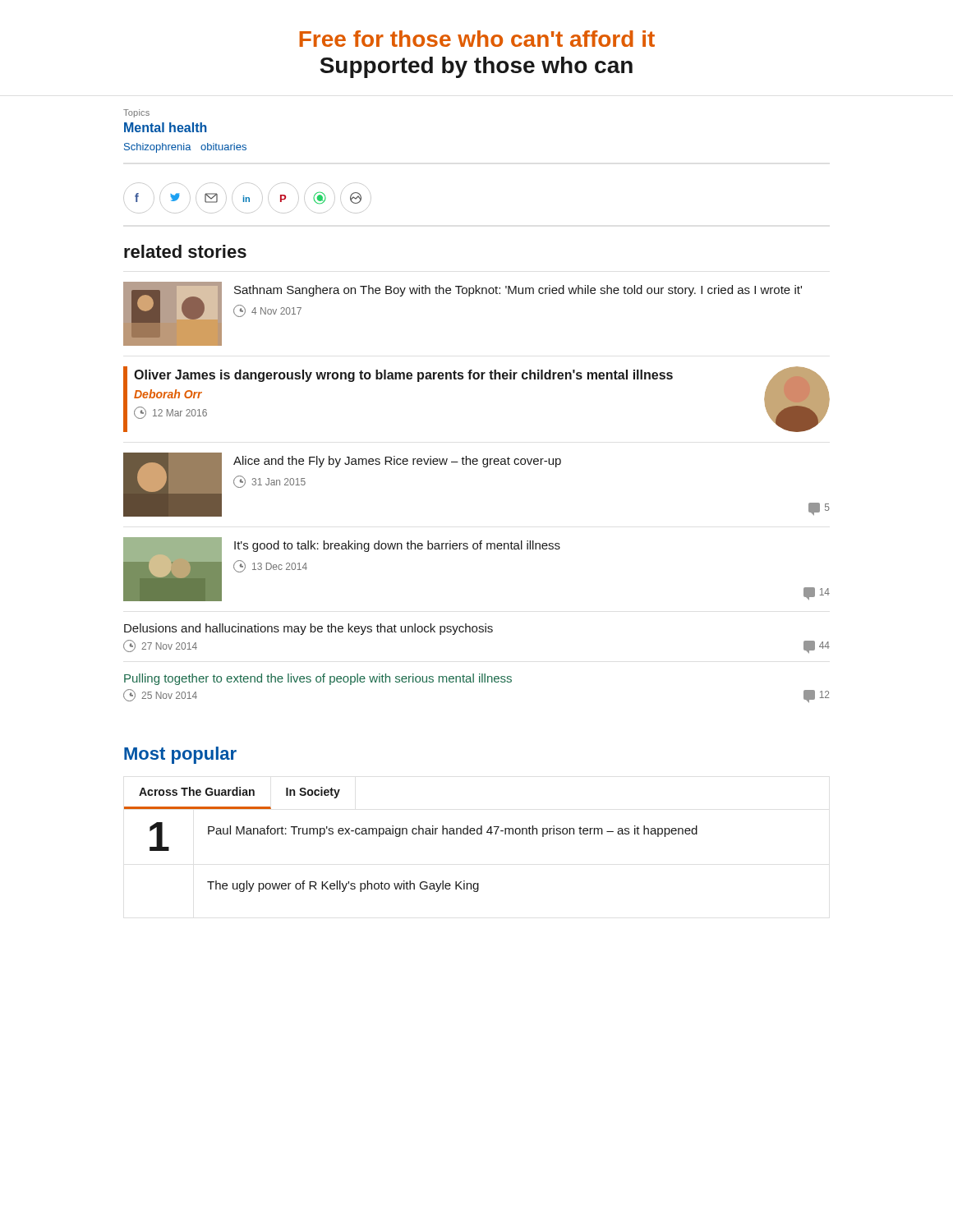
Task: Where is the passage that starts "Alice and the Fly"?
Action: point(476,485)
